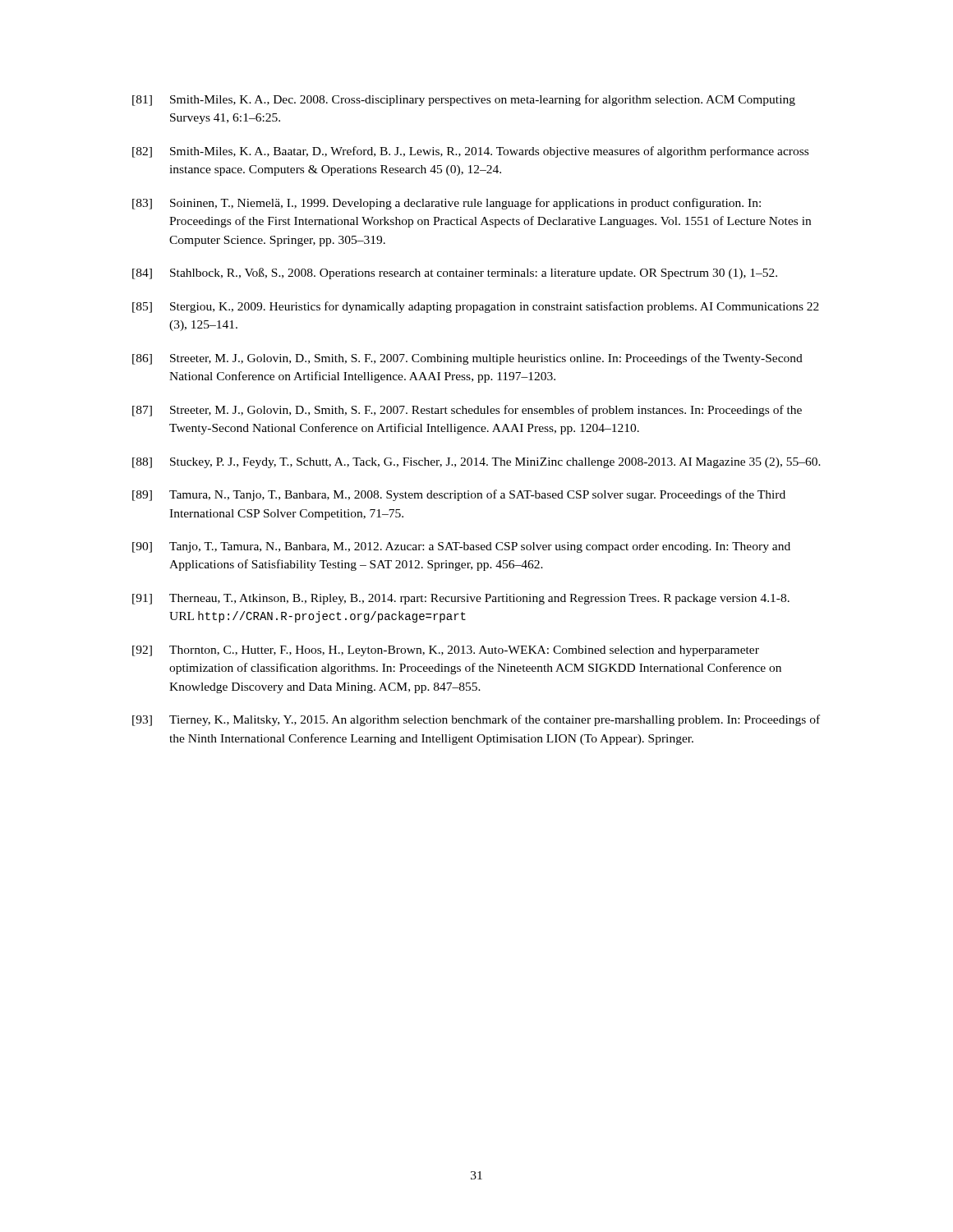Image resolution: width=953 pixels, height=1232 pixels.
Task: Find the text starting "[87] Streeter, M. J., Golovin,"
Action: pyautogui.click(x=476, y=419)
